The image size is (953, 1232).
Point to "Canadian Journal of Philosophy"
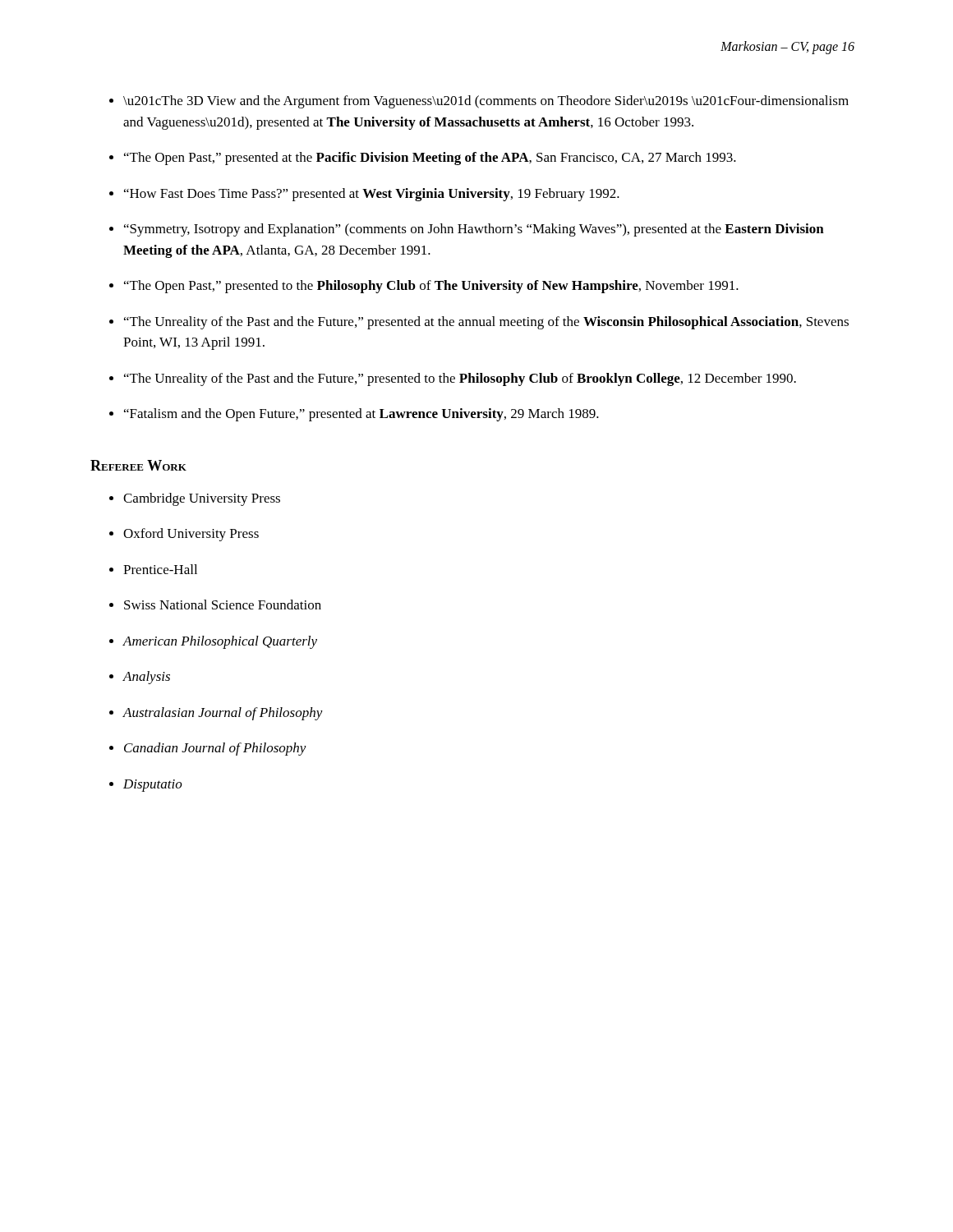215,749
